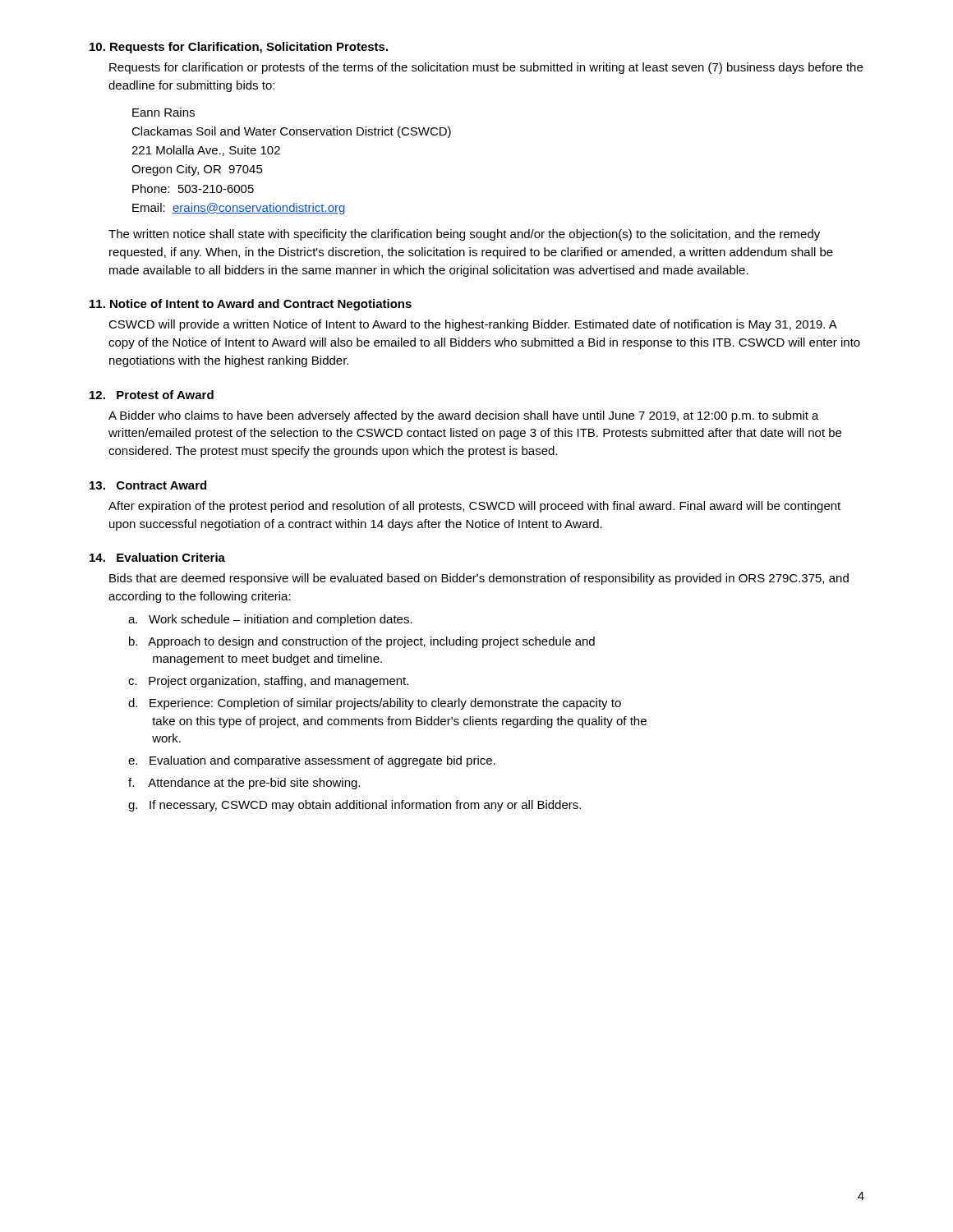Click on the section header that says "10. Requests for Clarification,"
Screen dimensions: 1232x953
[239, 46]
